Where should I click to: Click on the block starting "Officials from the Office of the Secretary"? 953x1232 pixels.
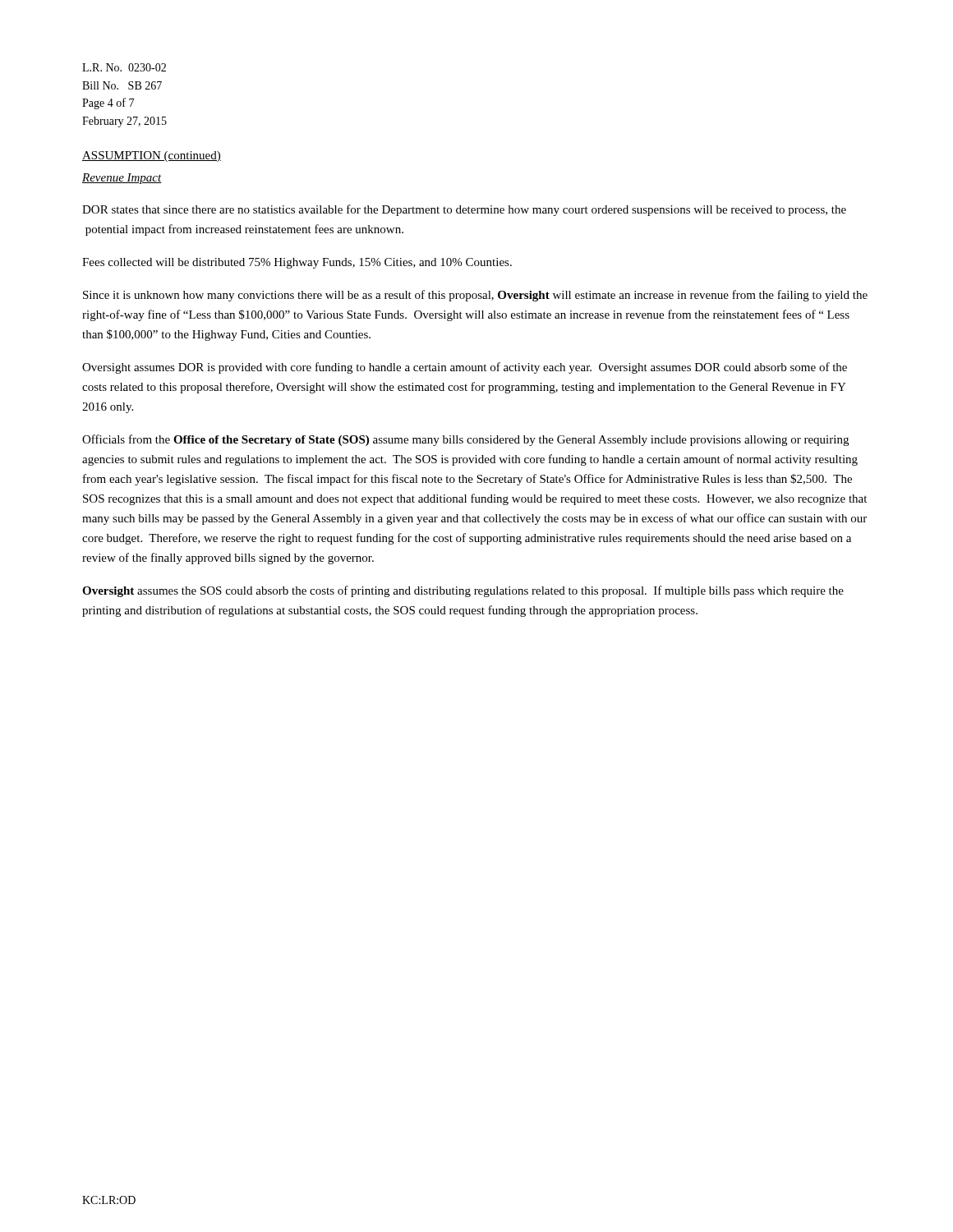[x=475, y=498]
